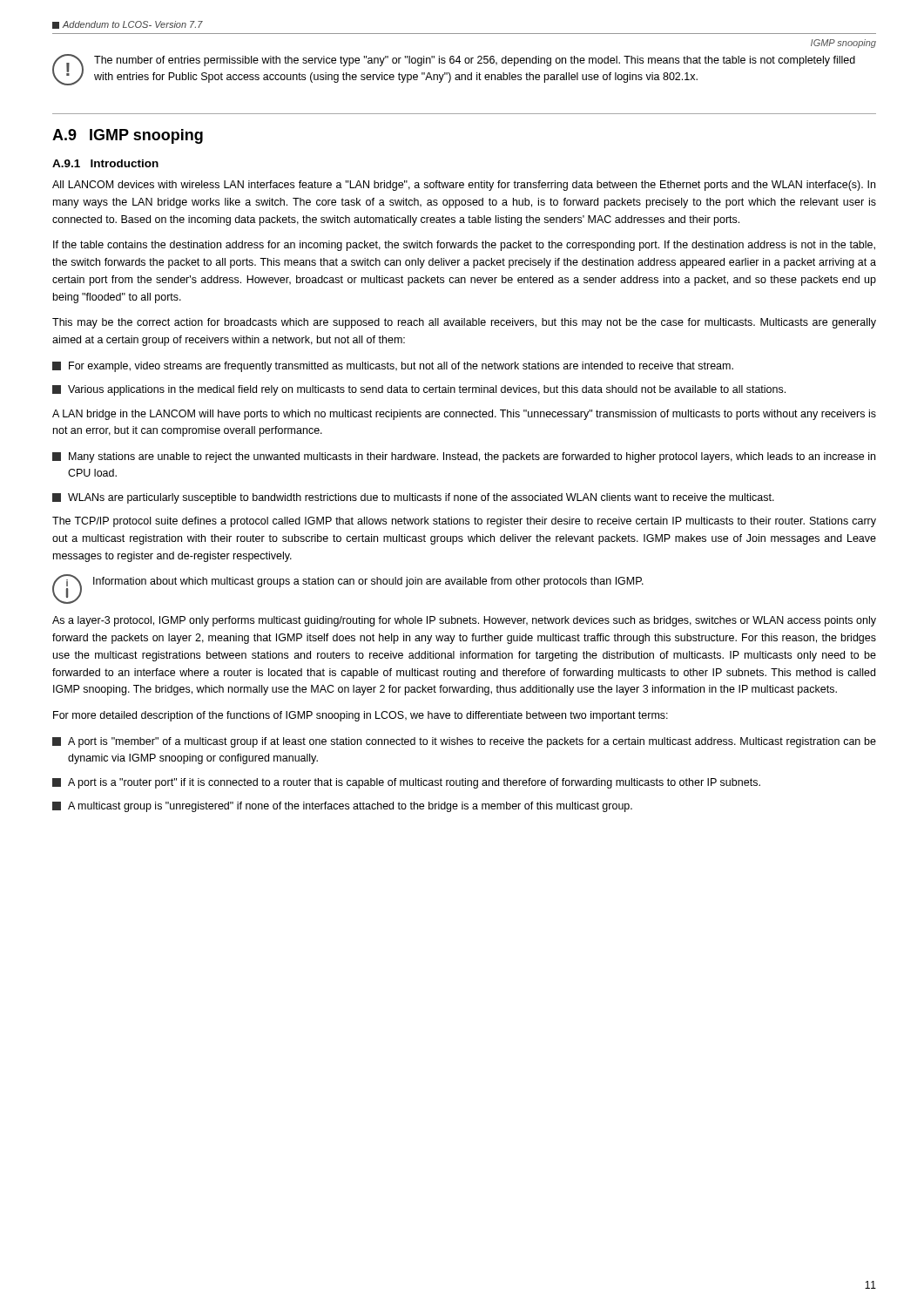Image resolution: width=924 pixels, height=1307 pixels.
Task: Locate the text block that says "For more detailed"
Action: [x=360, y=716]
